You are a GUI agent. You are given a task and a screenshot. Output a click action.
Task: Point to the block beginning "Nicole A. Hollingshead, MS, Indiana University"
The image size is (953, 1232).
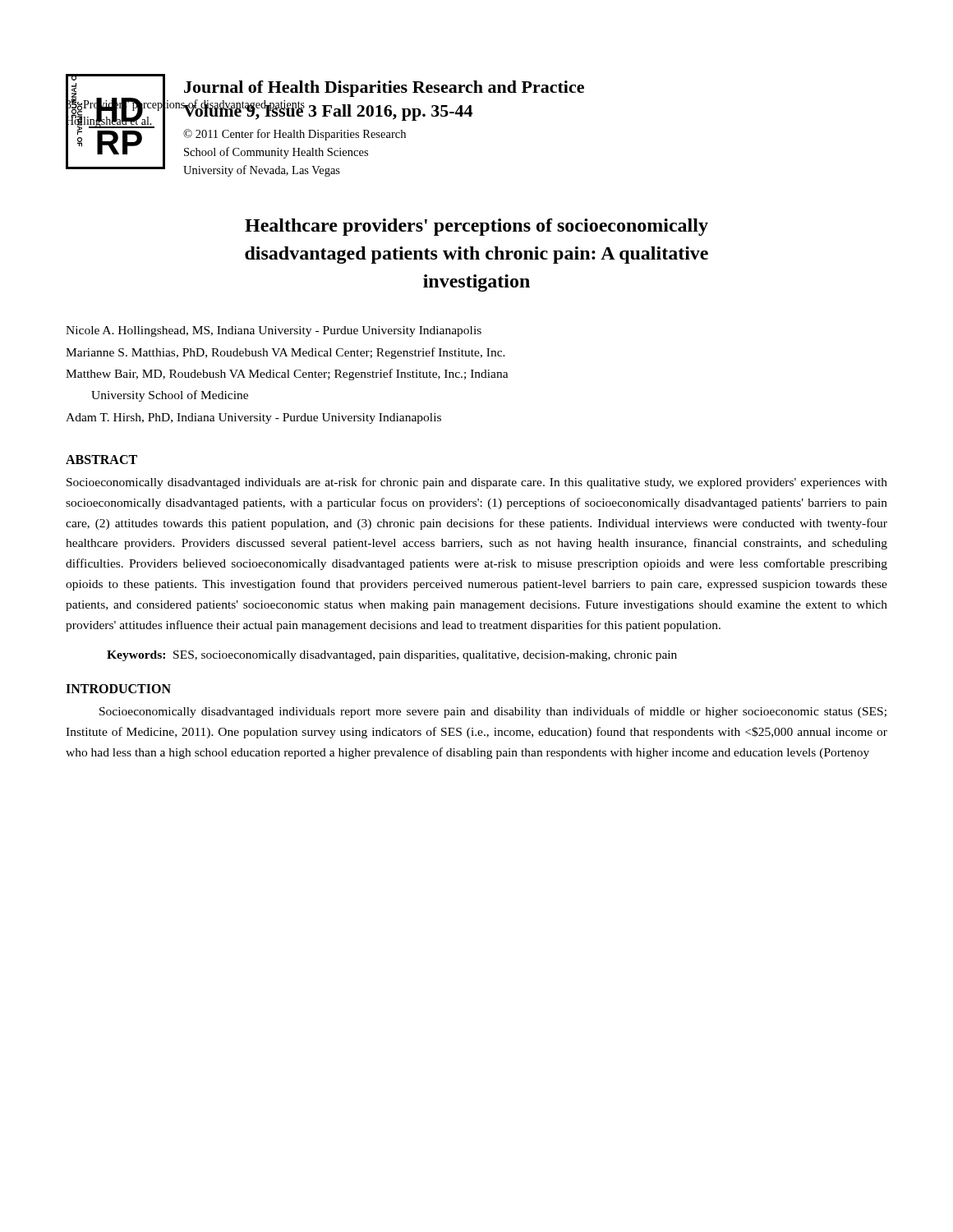pos(287,373)
